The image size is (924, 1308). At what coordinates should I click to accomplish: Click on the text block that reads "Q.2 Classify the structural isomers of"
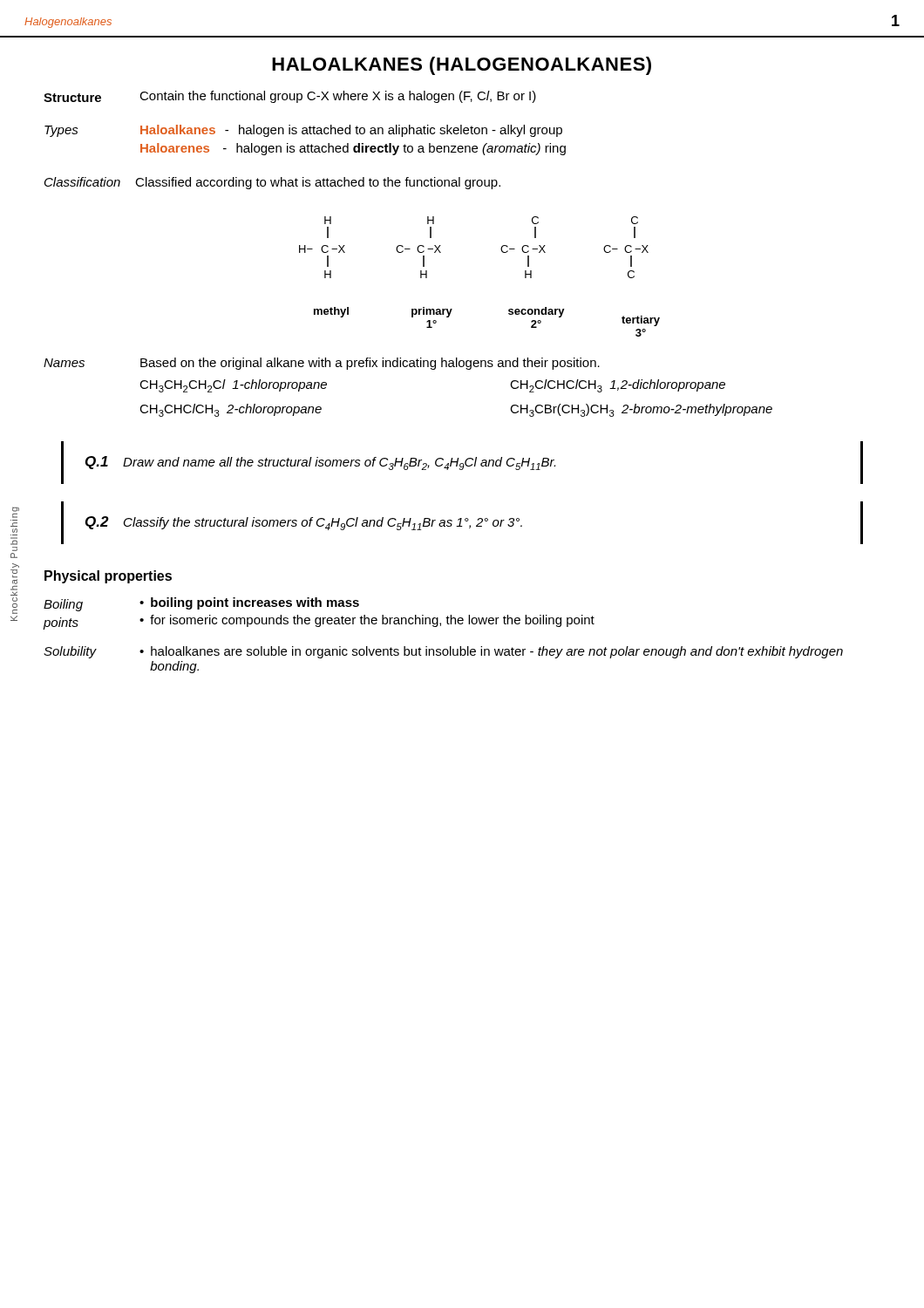coord(304,523)
